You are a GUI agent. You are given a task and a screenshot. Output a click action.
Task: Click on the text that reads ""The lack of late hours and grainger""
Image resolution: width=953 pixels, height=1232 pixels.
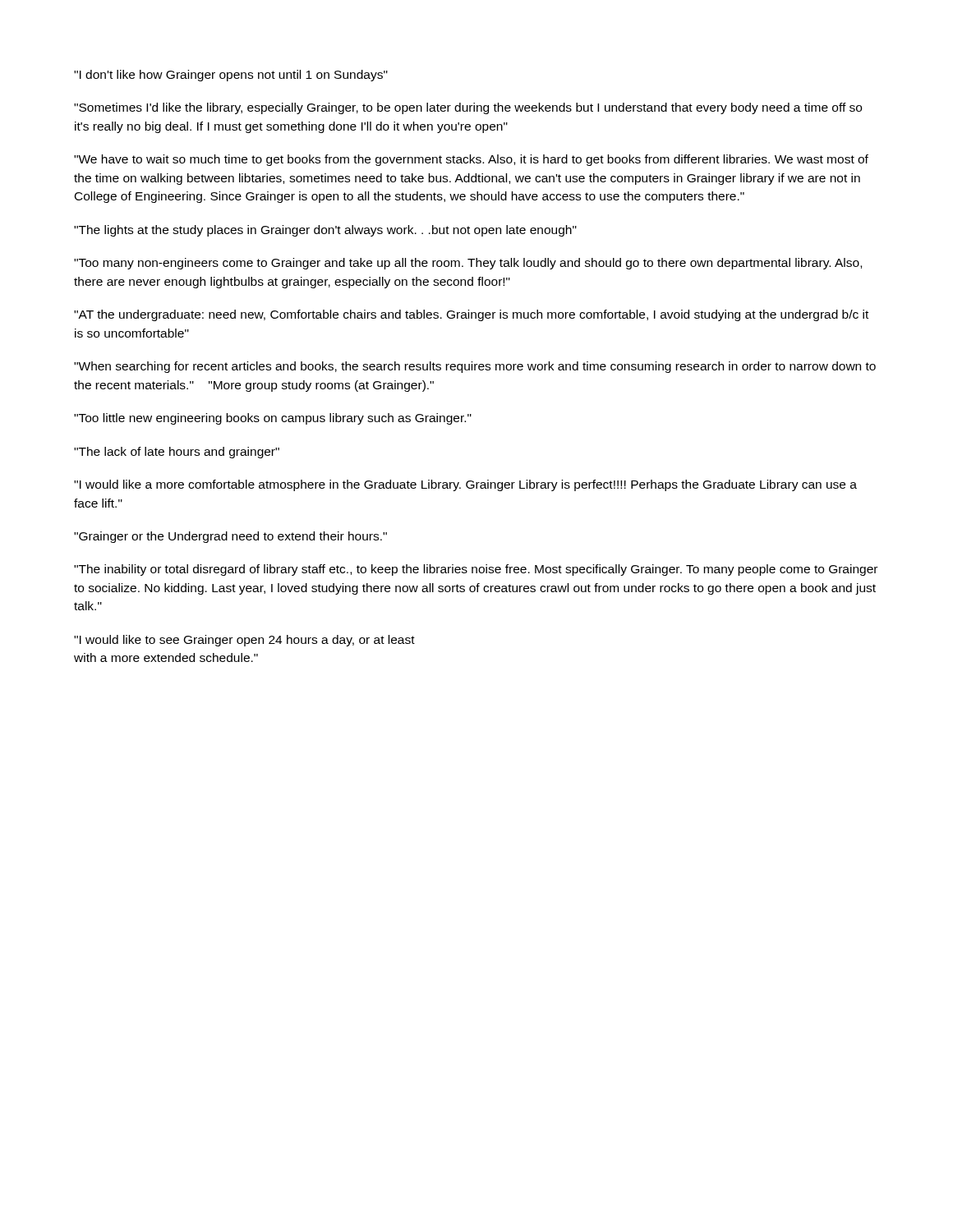tap(177, 451)
